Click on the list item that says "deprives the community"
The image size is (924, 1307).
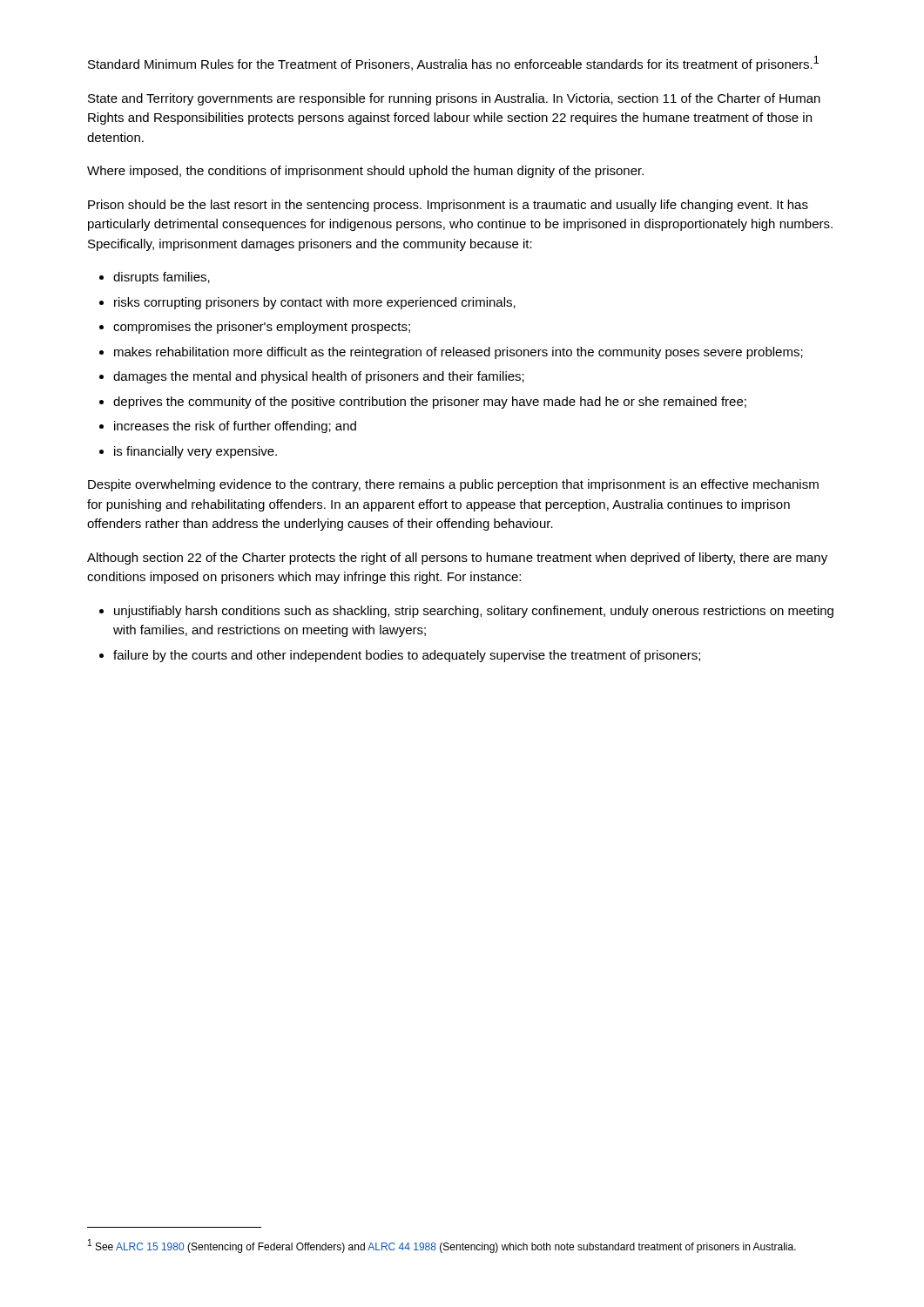point(475,402)
